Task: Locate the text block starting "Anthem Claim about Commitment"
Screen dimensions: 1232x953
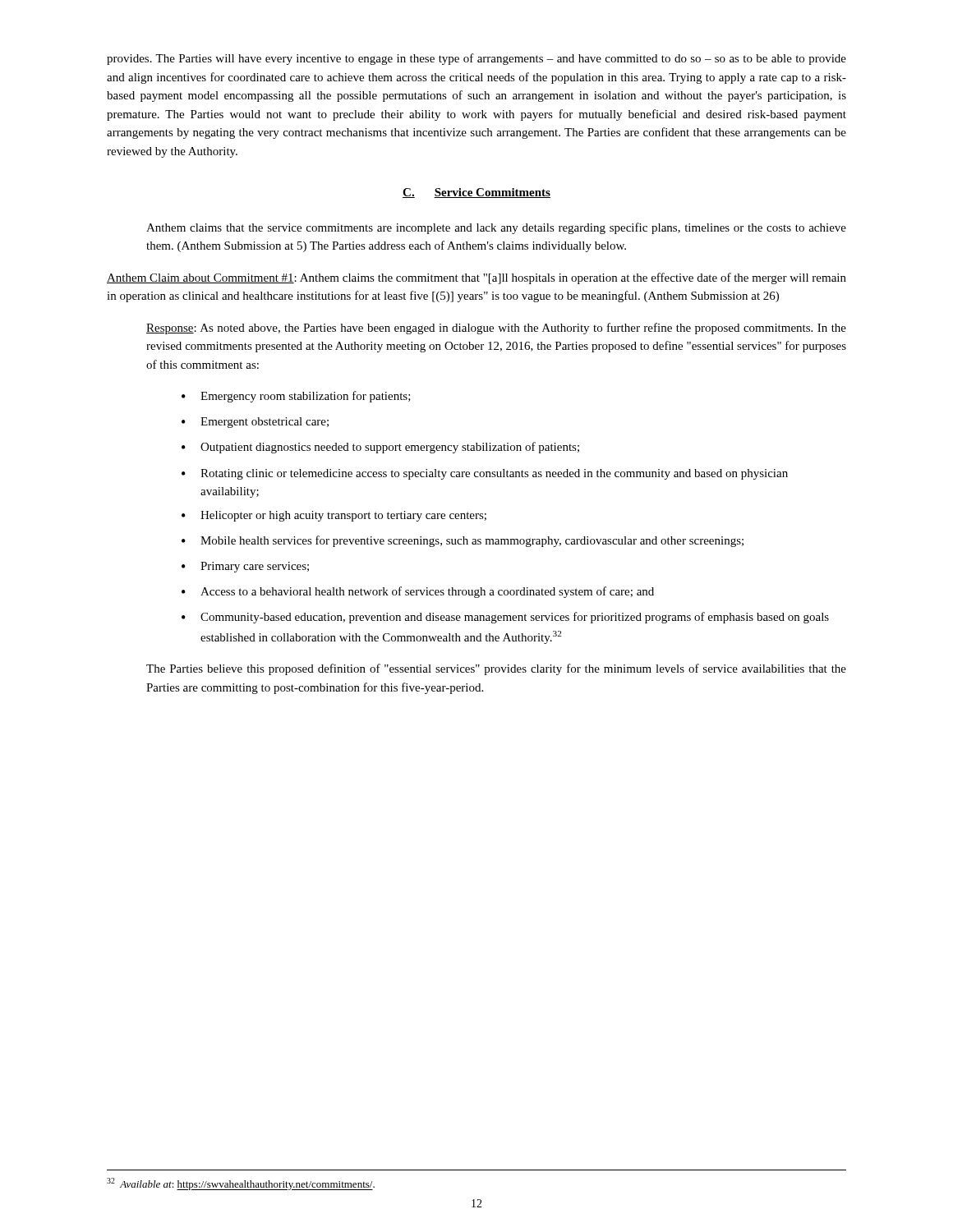Action: [476, 286]
